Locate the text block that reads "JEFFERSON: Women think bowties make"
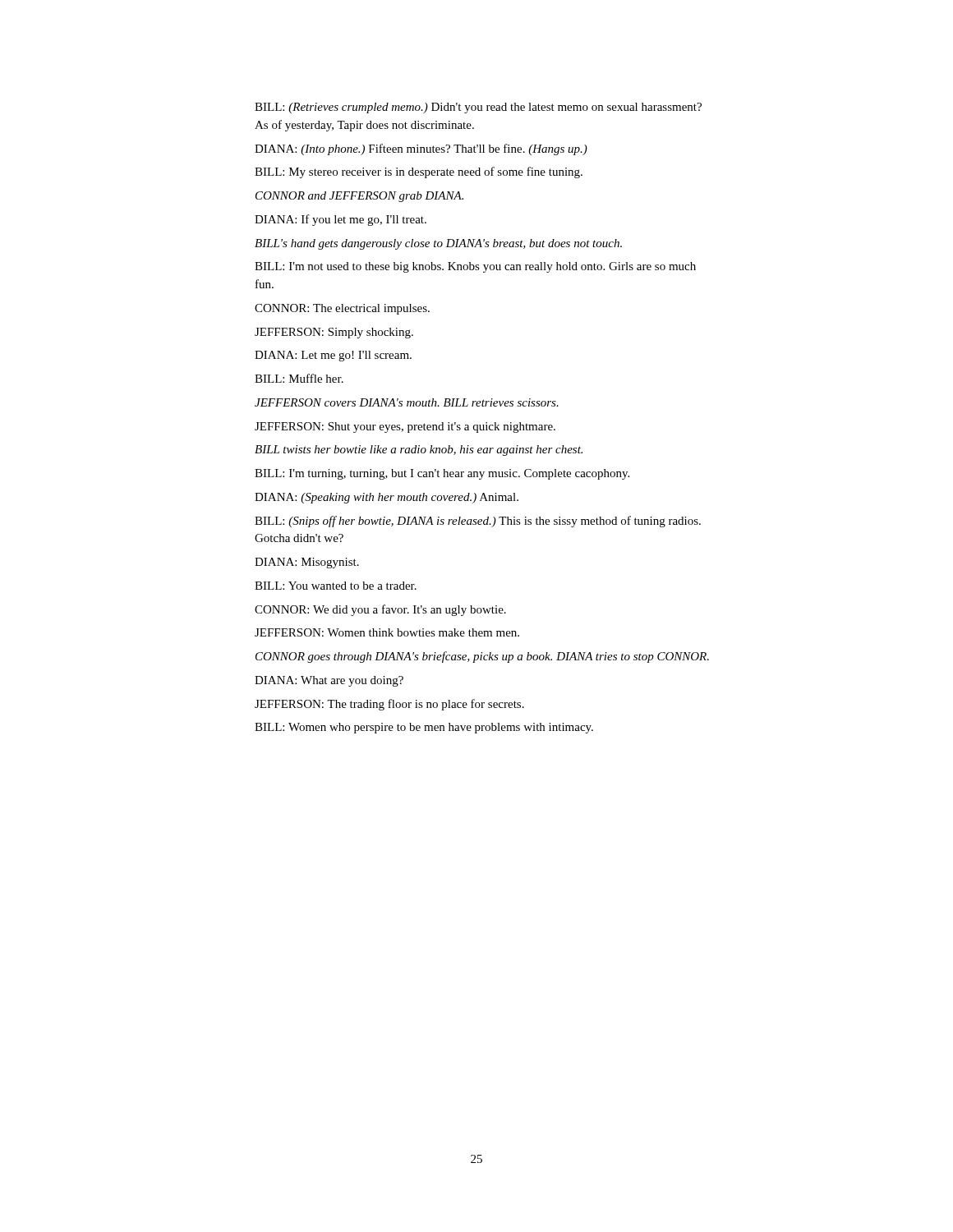 point(387,633)
